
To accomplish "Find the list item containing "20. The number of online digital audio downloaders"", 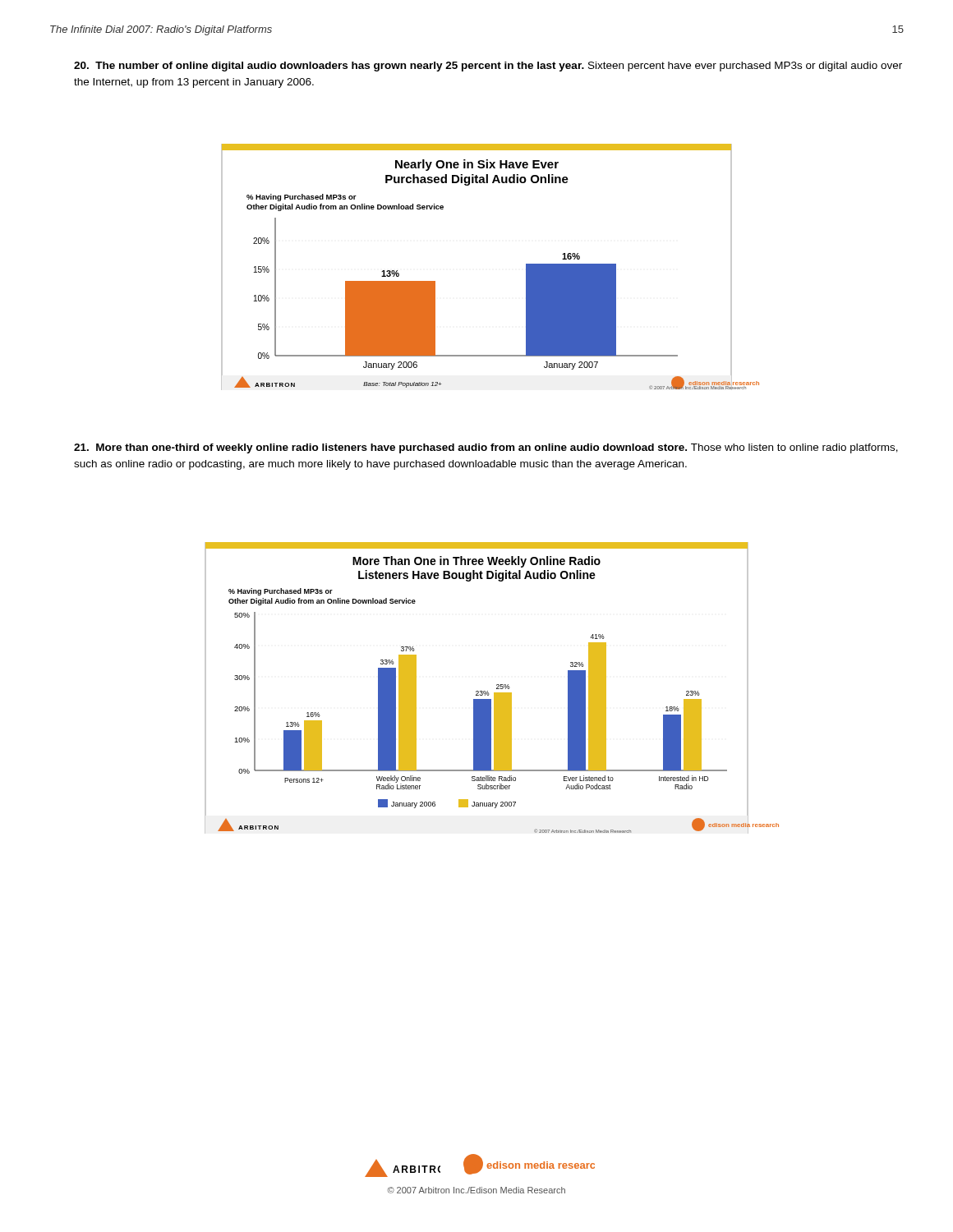I will [489, 74].
